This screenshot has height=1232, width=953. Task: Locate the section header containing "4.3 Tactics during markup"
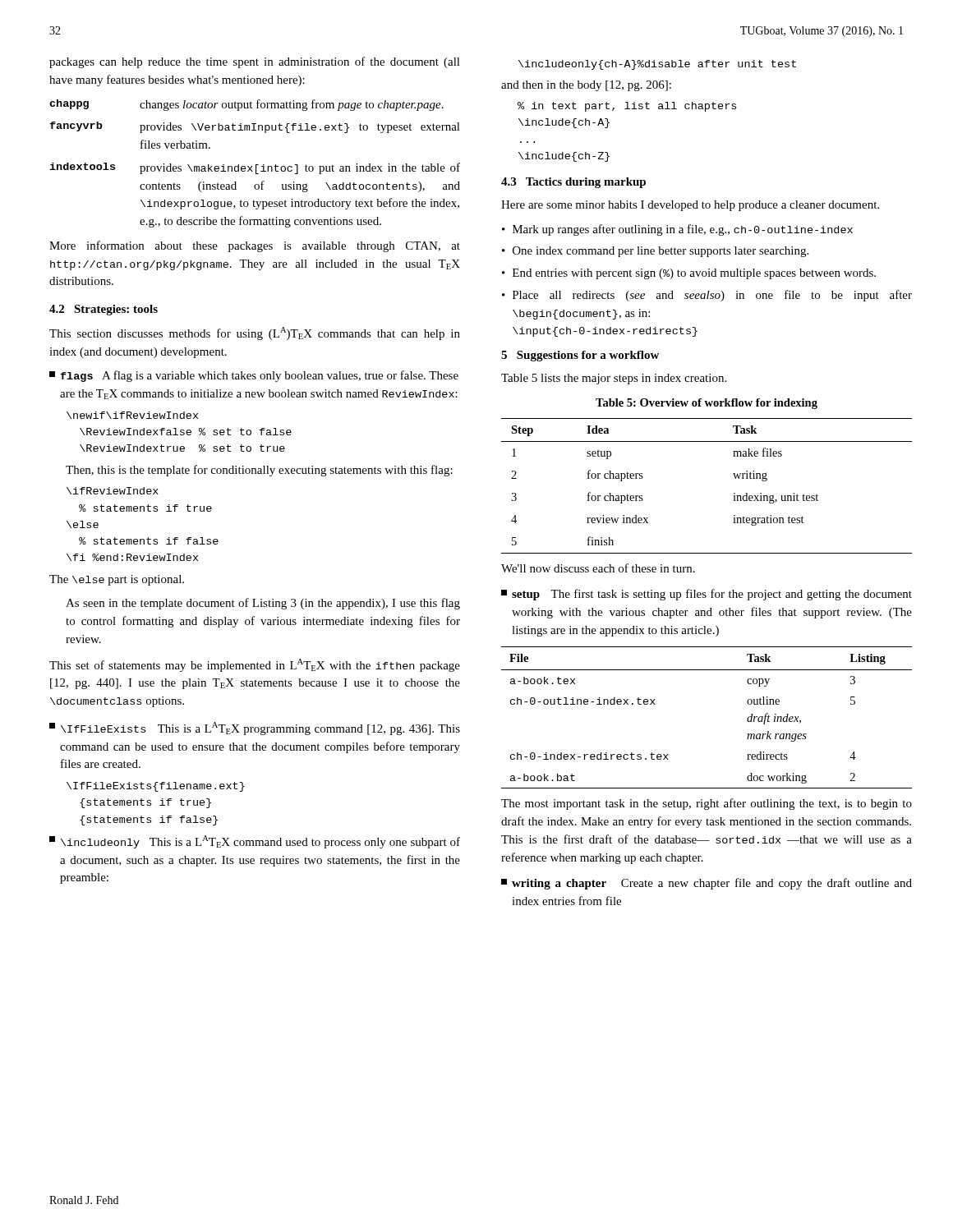click(574, 182)
